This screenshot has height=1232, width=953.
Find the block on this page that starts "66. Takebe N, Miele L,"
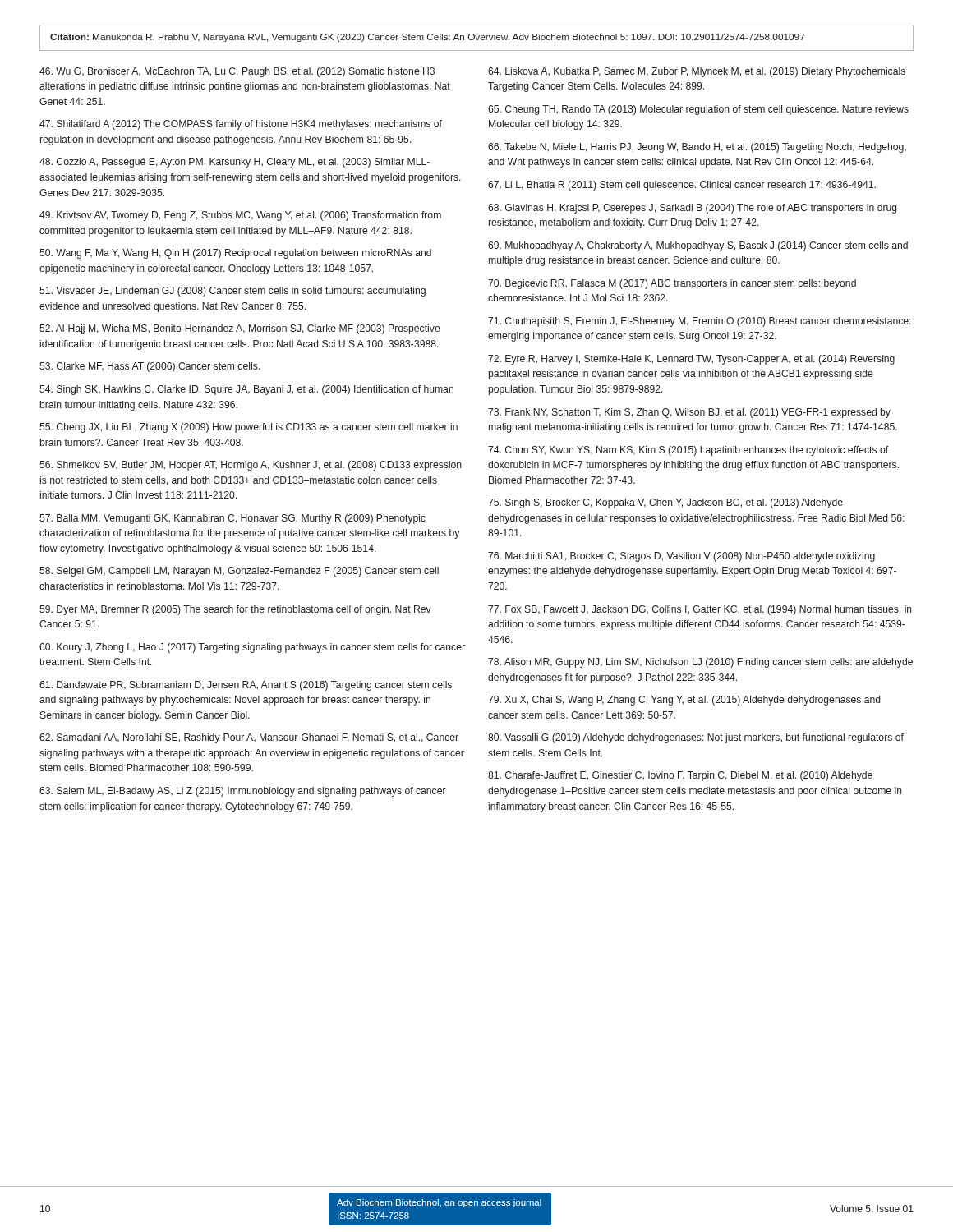click(697, 155)
